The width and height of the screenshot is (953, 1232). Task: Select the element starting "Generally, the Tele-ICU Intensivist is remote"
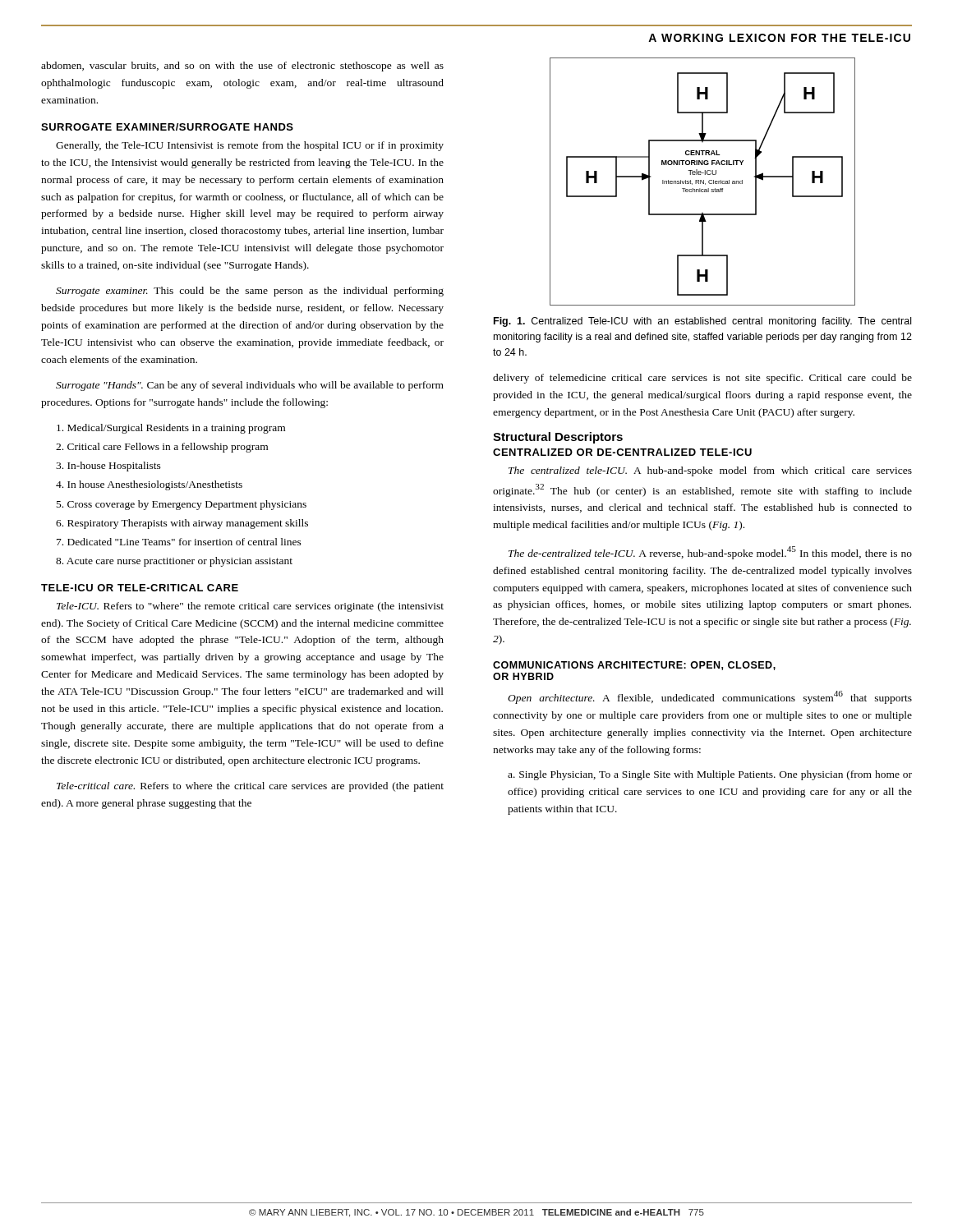click(242, 206)
